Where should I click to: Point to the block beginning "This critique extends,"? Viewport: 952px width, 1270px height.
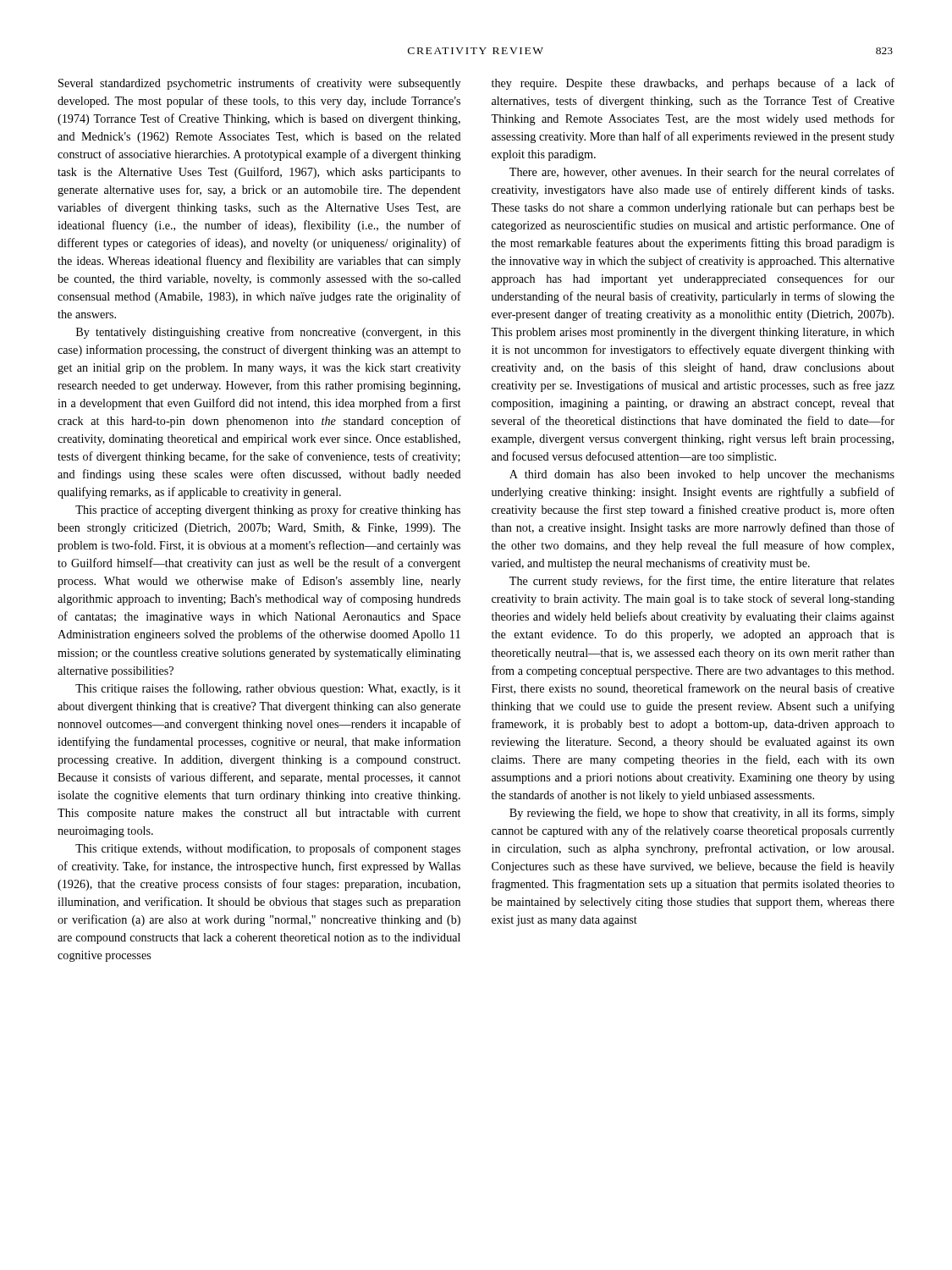pos(259,902)
